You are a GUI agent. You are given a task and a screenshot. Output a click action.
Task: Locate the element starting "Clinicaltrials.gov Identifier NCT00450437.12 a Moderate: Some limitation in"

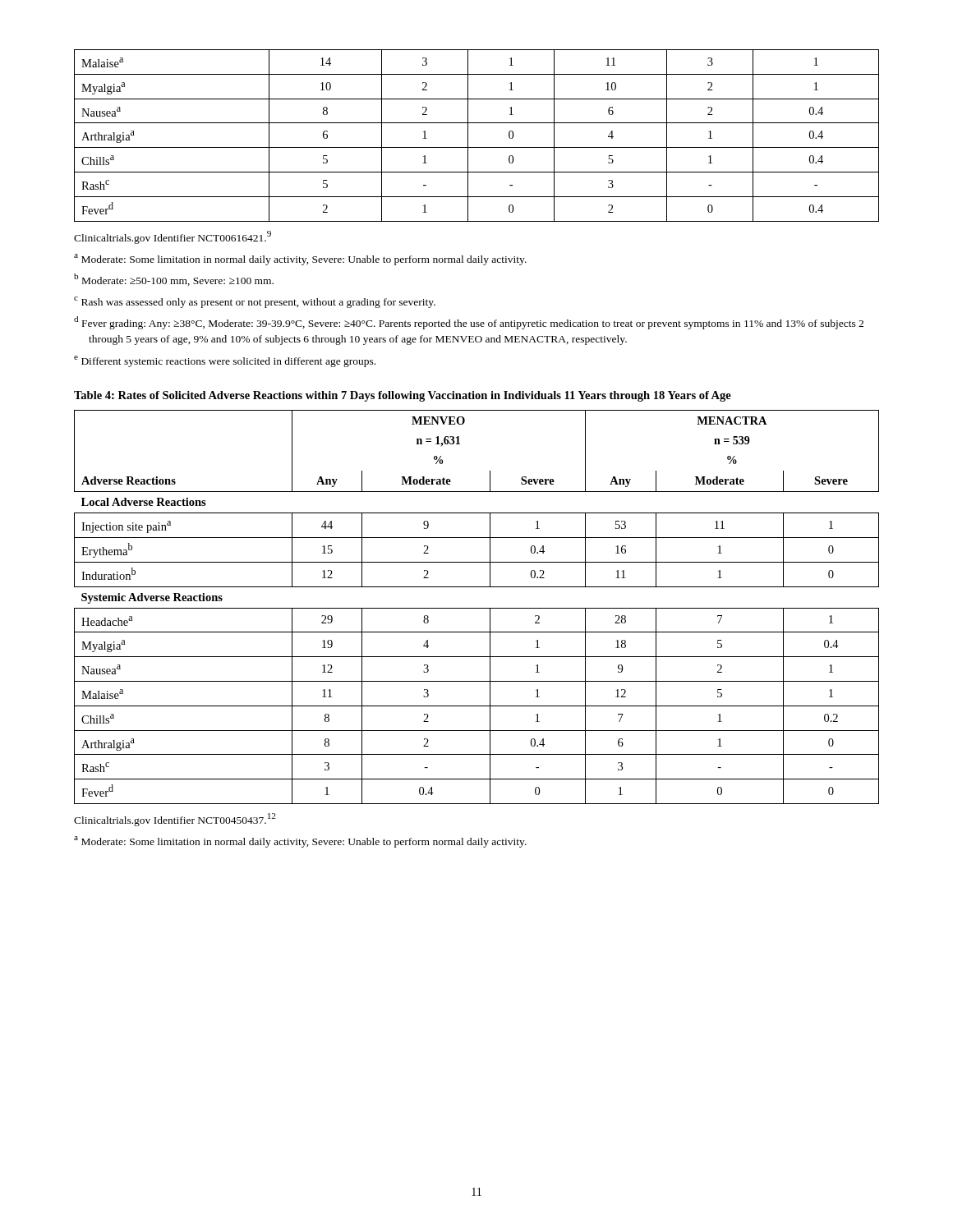point(476,829)
